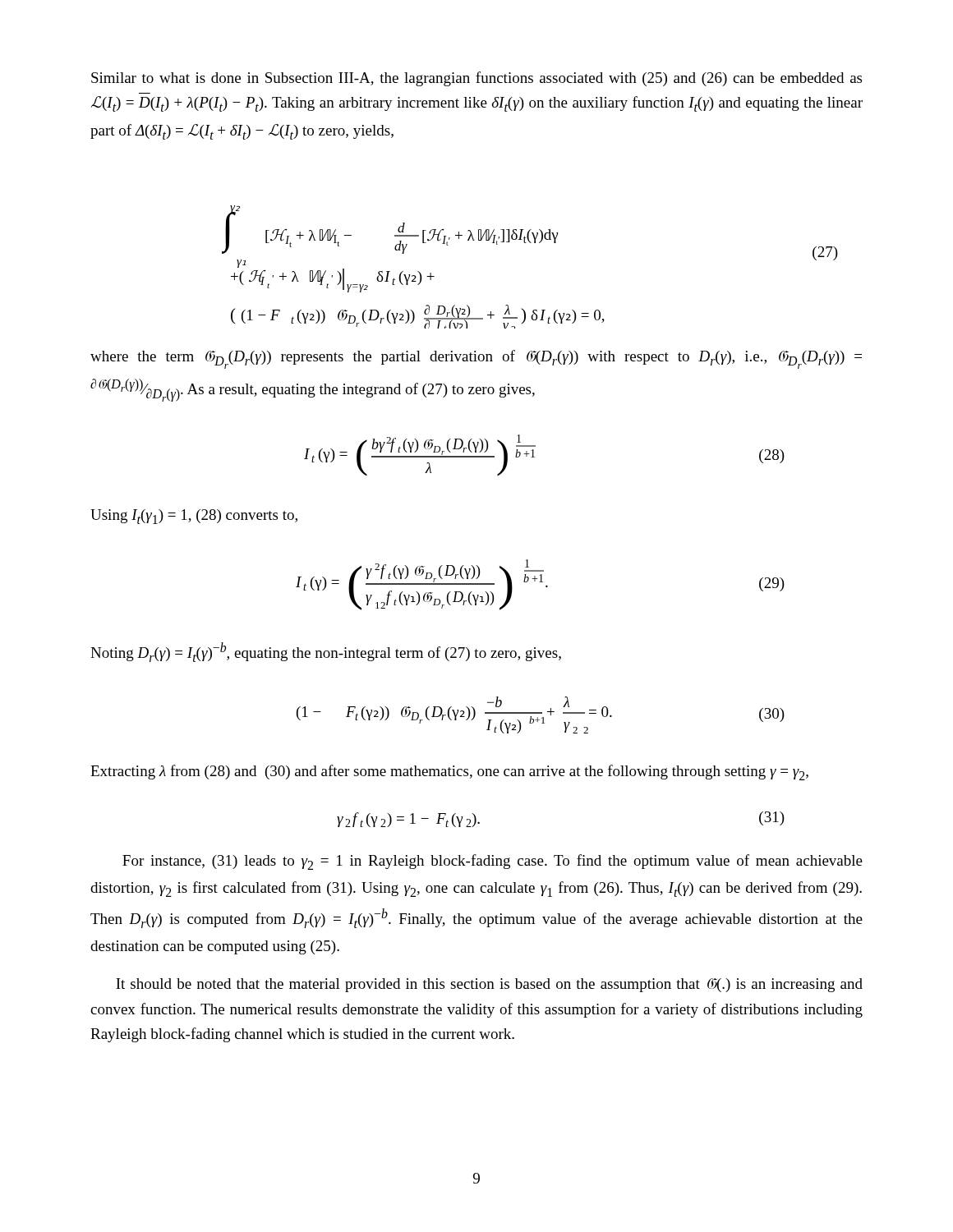Click on the text block starting "Extracting λ from (28) and (30) and"
Screen dimensions: 1232x953
point(450,773)
